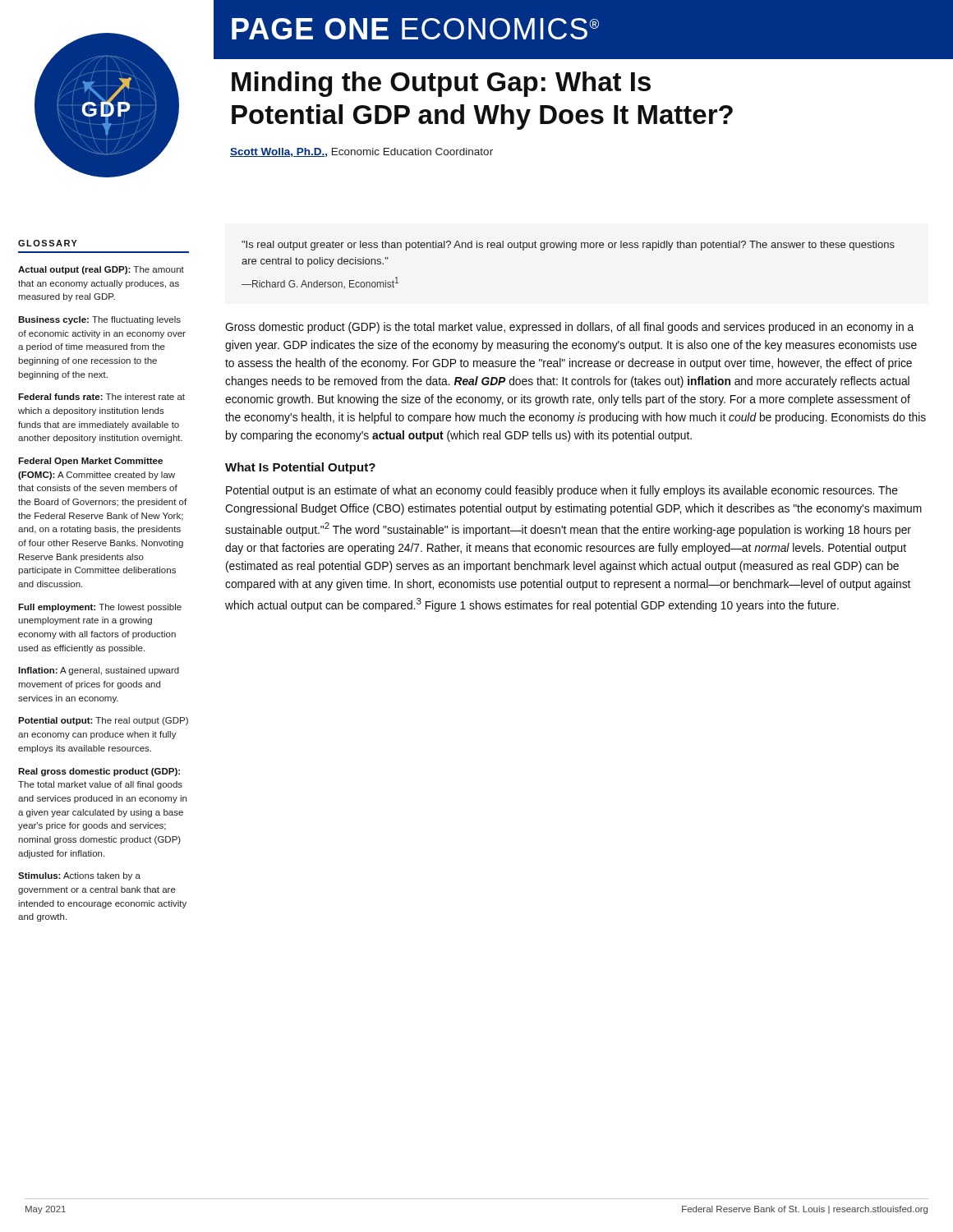Select the logo

[x=107, y=107]
